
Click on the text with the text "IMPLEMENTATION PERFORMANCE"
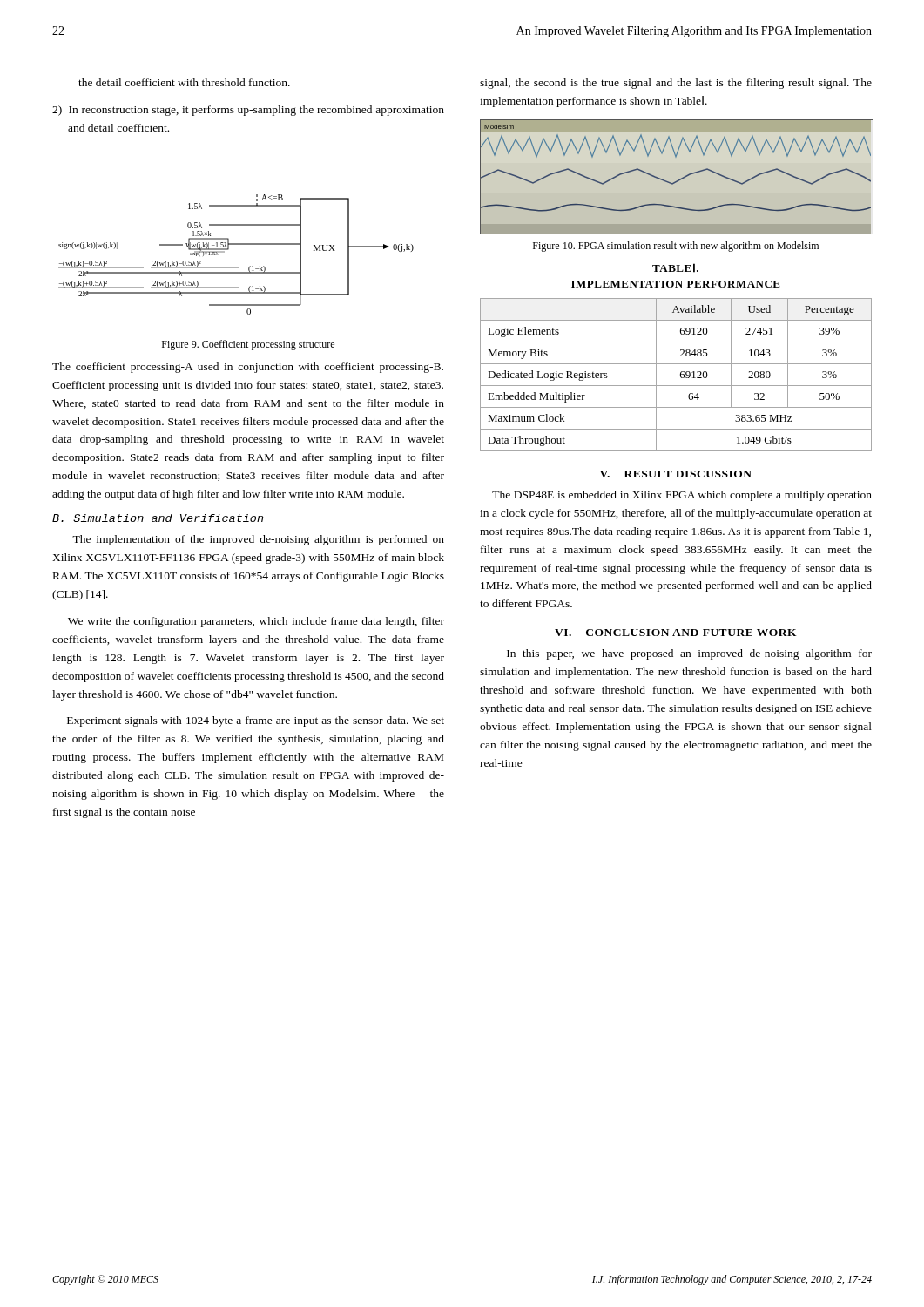coord(676,283)
